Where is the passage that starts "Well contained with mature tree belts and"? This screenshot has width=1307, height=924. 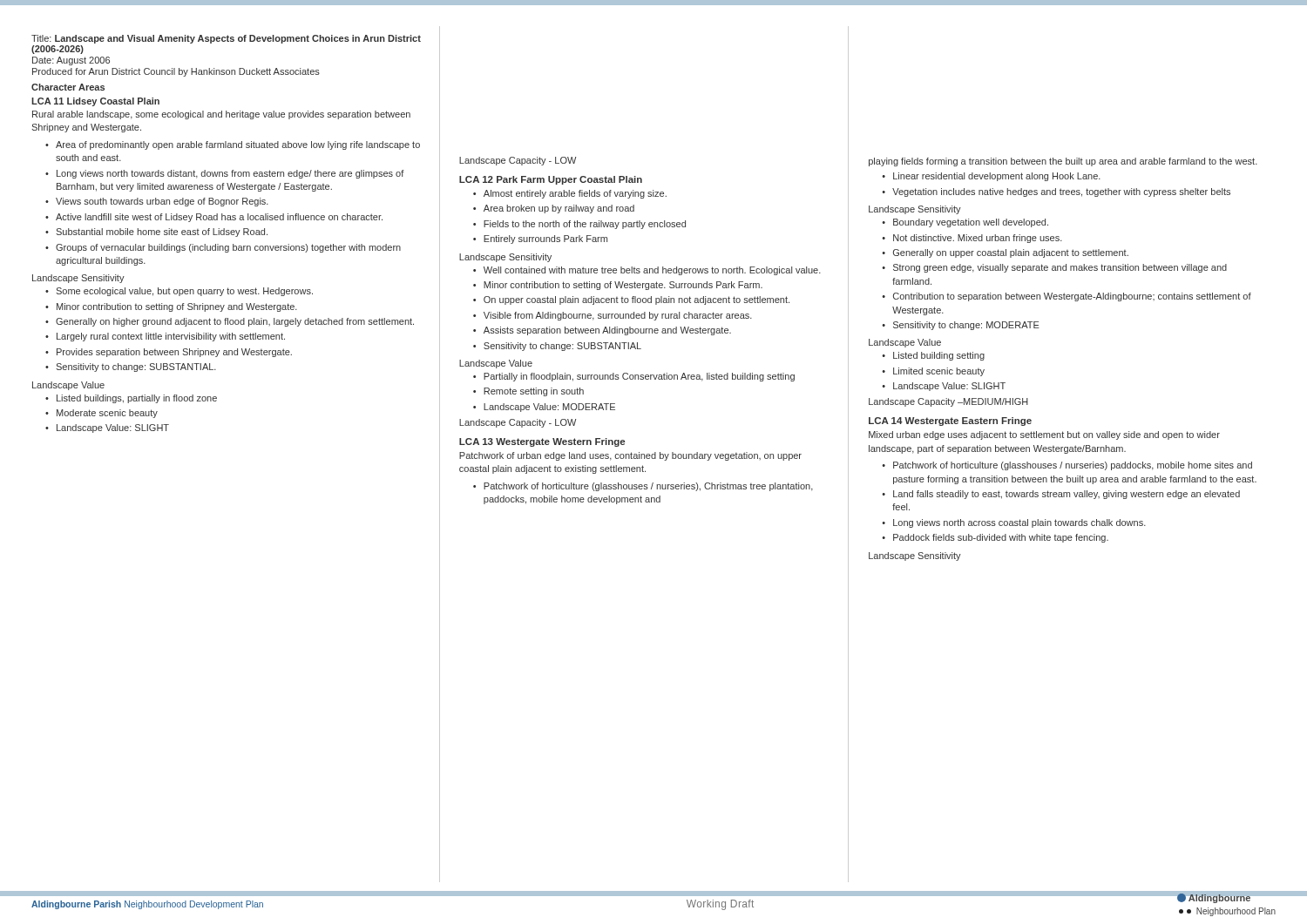point(652,270)
